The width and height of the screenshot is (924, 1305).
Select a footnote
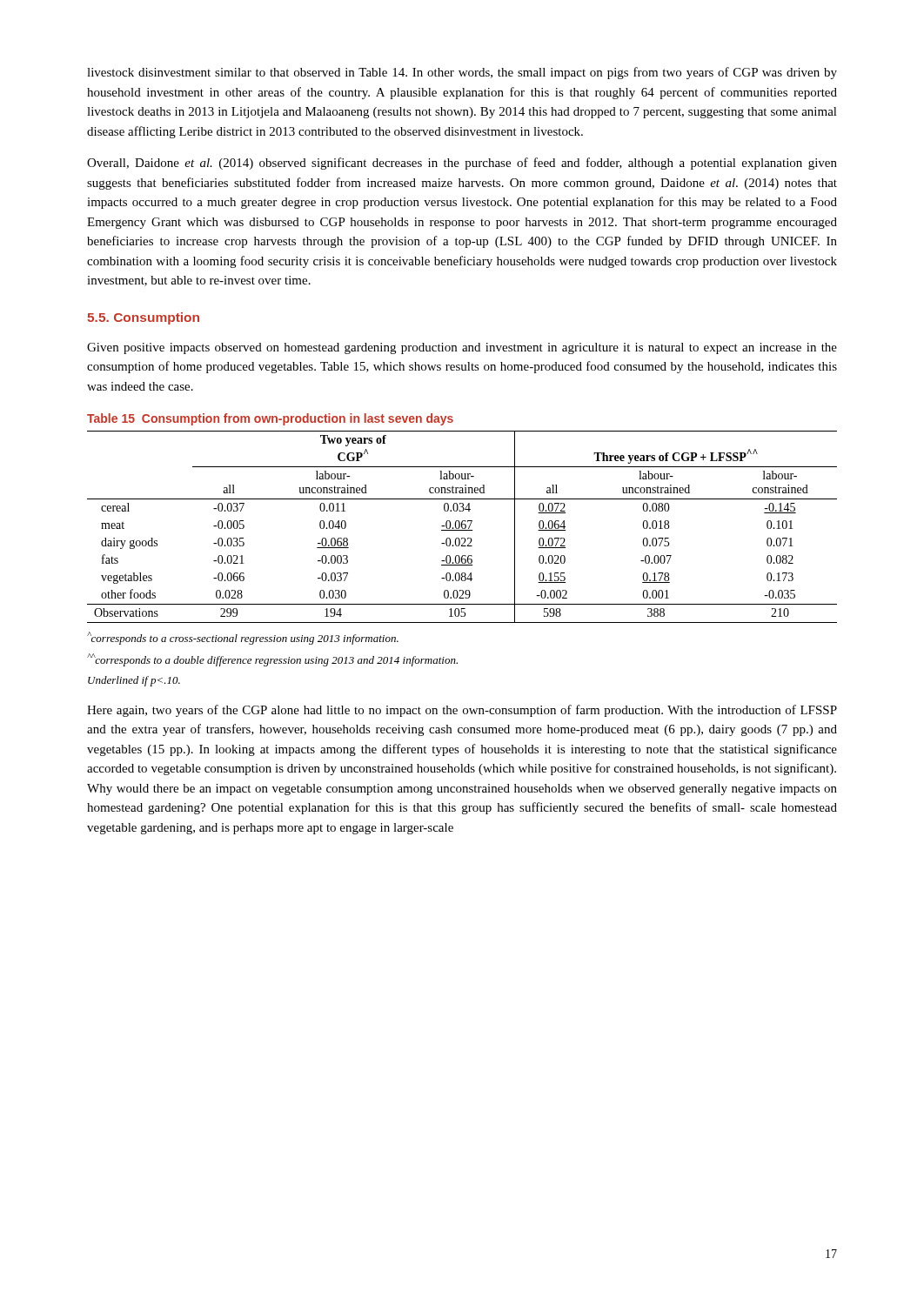click(x=462, y=658)
